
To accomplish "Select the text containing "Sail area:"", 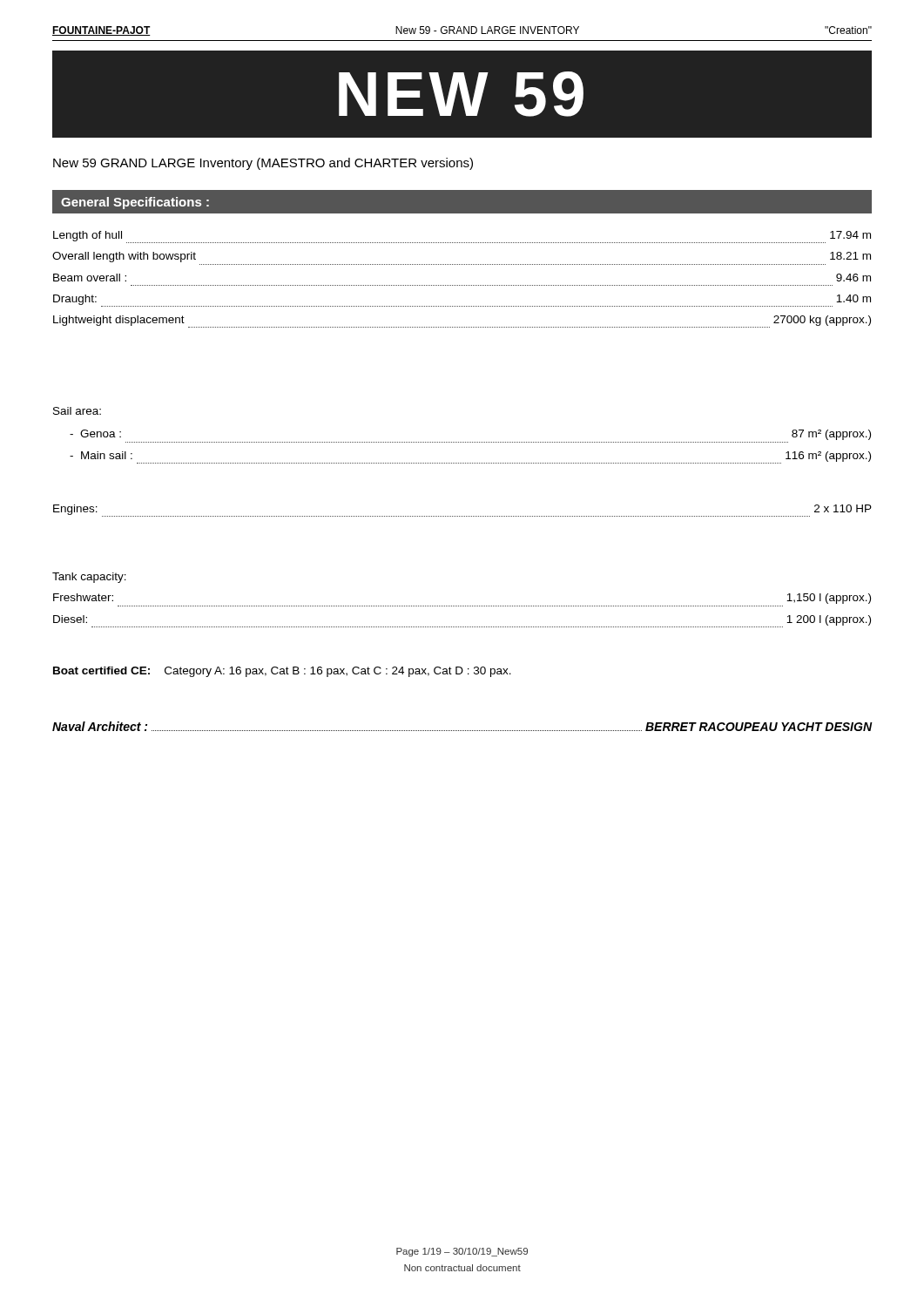I will click(77, 411).
